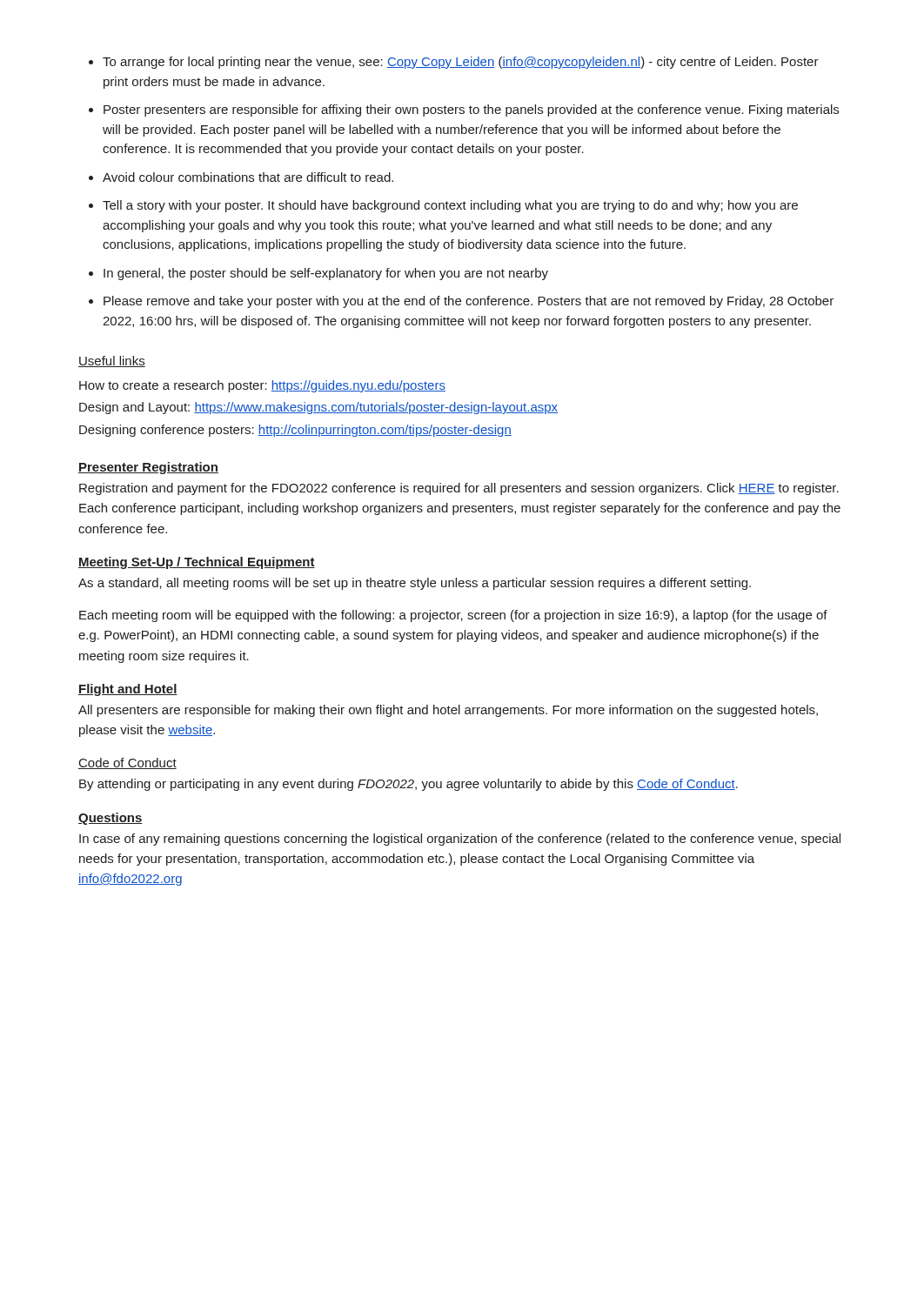The width and height of the screenshot is (924, 1305).
Task: Find the text block with the text "Useful links How to create a research poster:"
Action: 462,393
